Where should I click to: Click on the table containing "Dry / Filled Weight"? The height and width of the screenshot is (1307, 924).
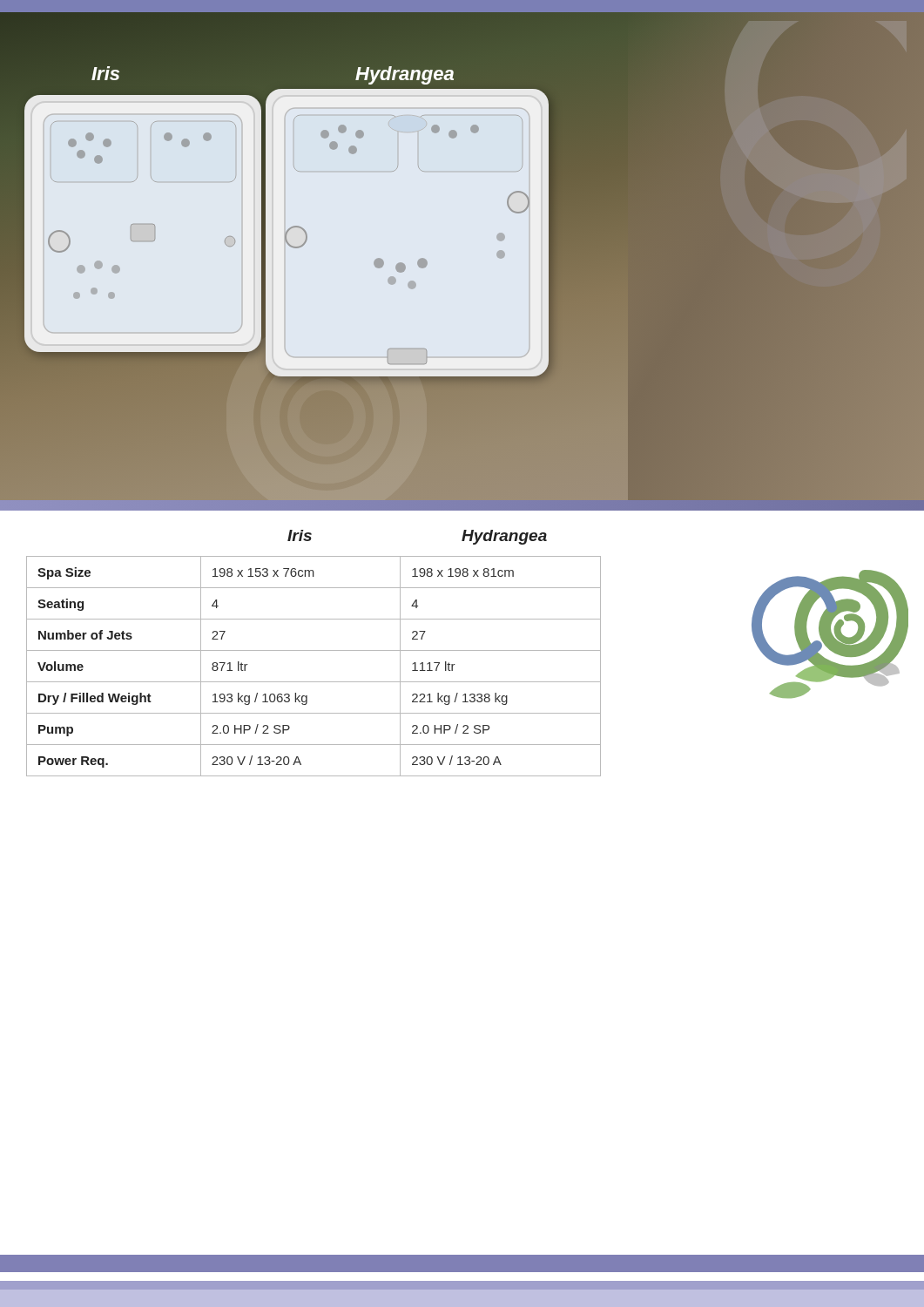tap(314, 666)
